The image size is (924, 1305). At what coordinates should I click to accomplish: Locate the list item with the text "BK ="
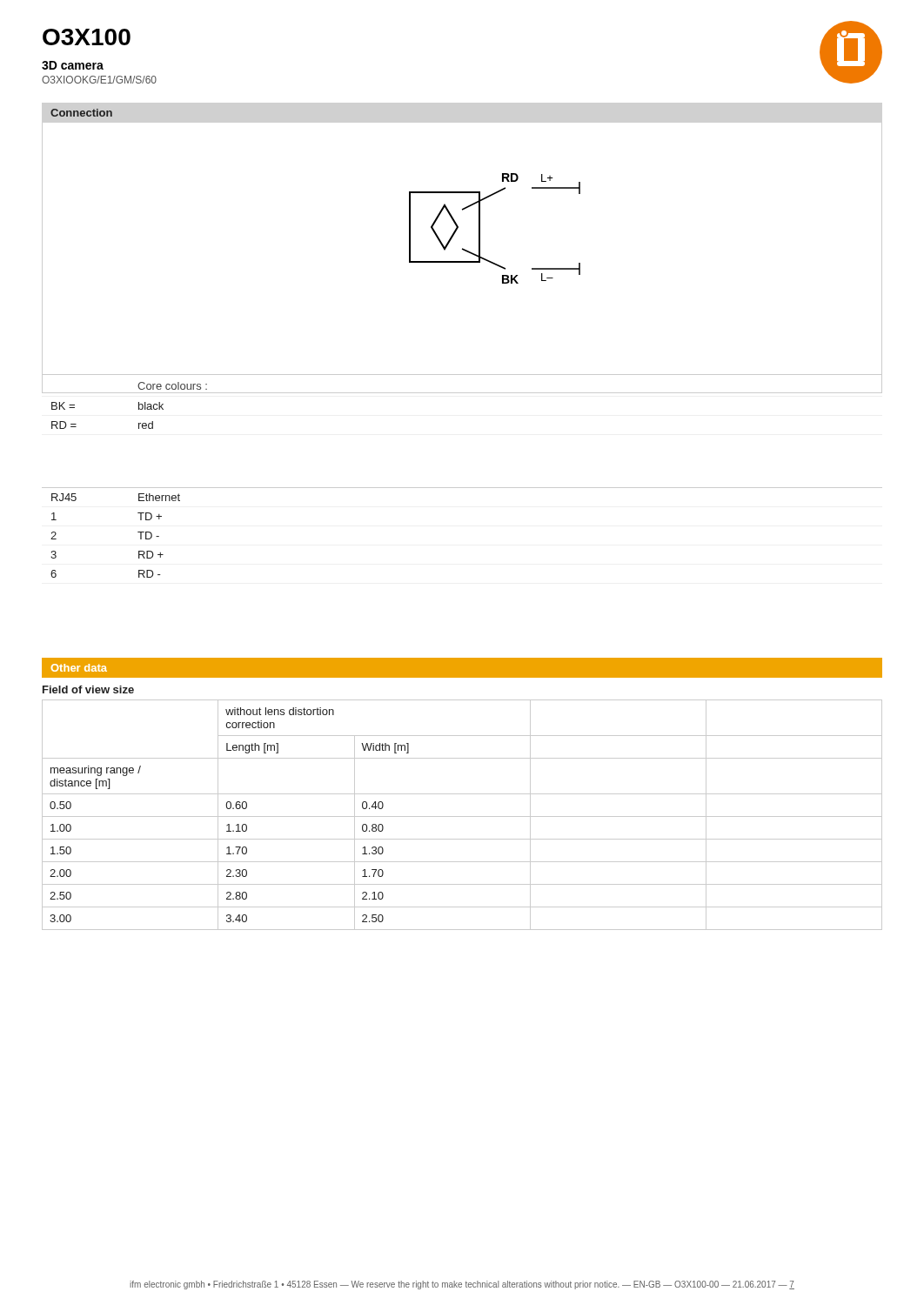tap(63, 406)
